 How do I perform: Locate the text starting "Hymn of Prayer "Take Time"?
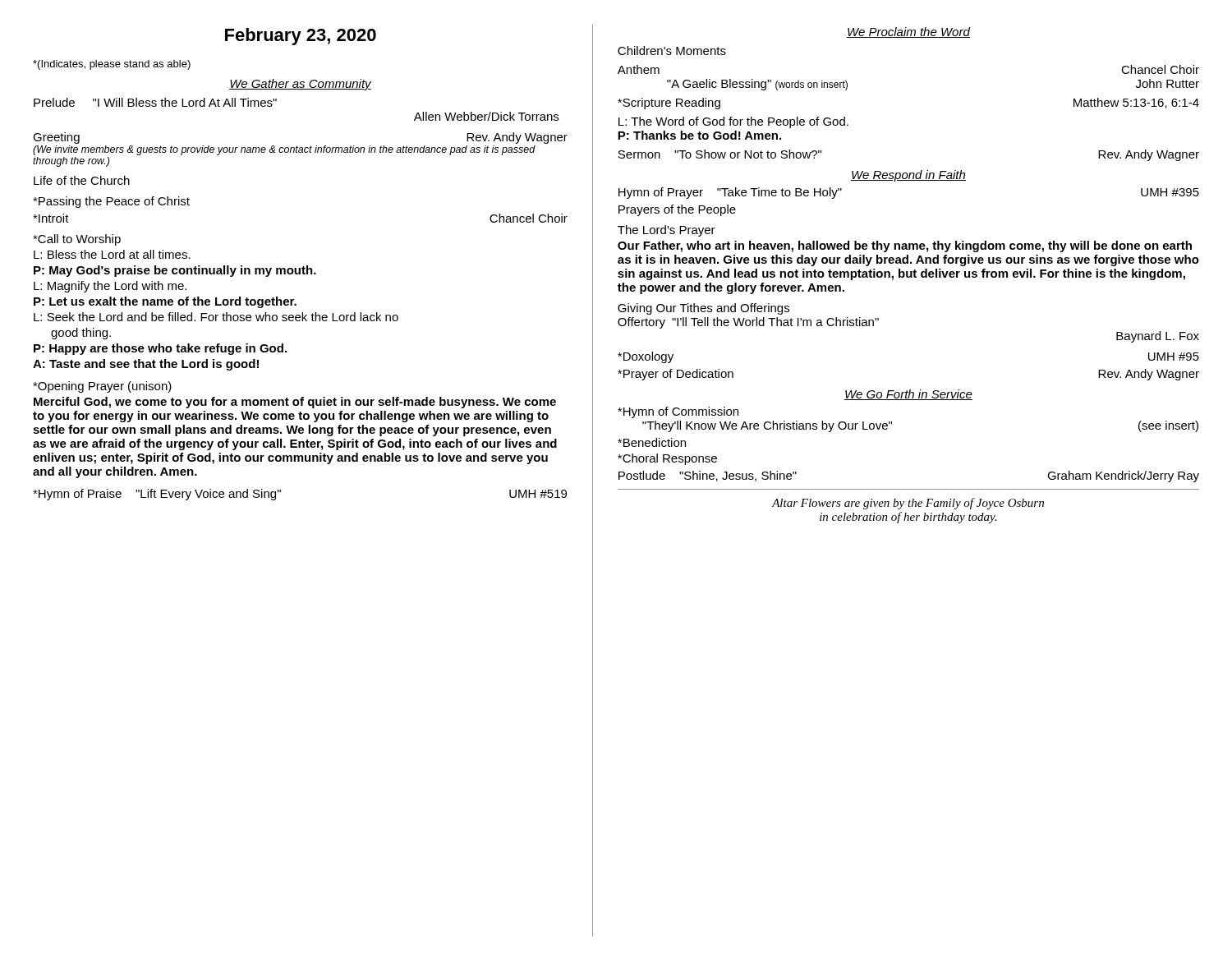tap(658, 193)
